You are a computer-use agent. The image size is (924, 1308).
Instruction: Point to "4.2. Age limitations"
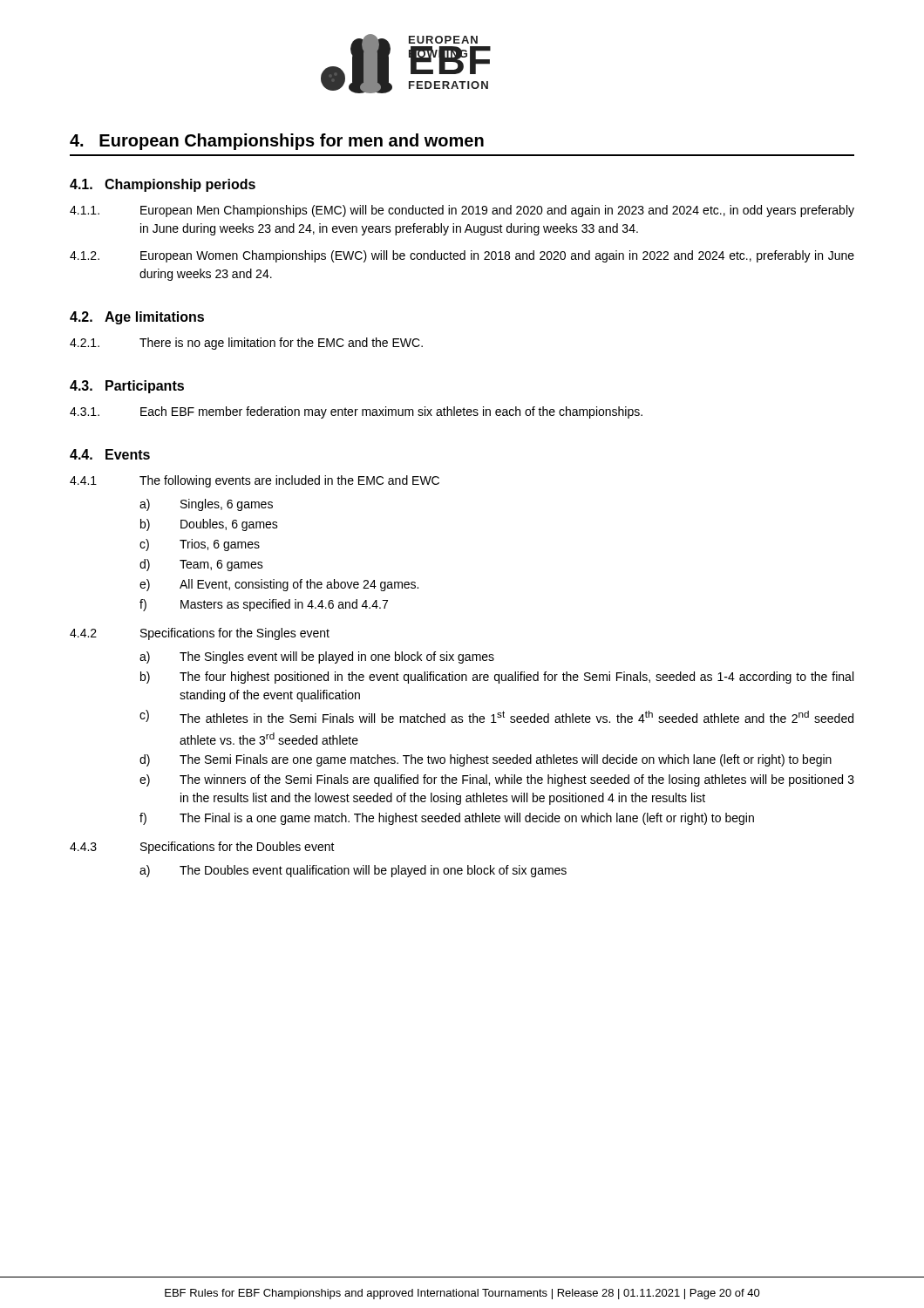137,317
